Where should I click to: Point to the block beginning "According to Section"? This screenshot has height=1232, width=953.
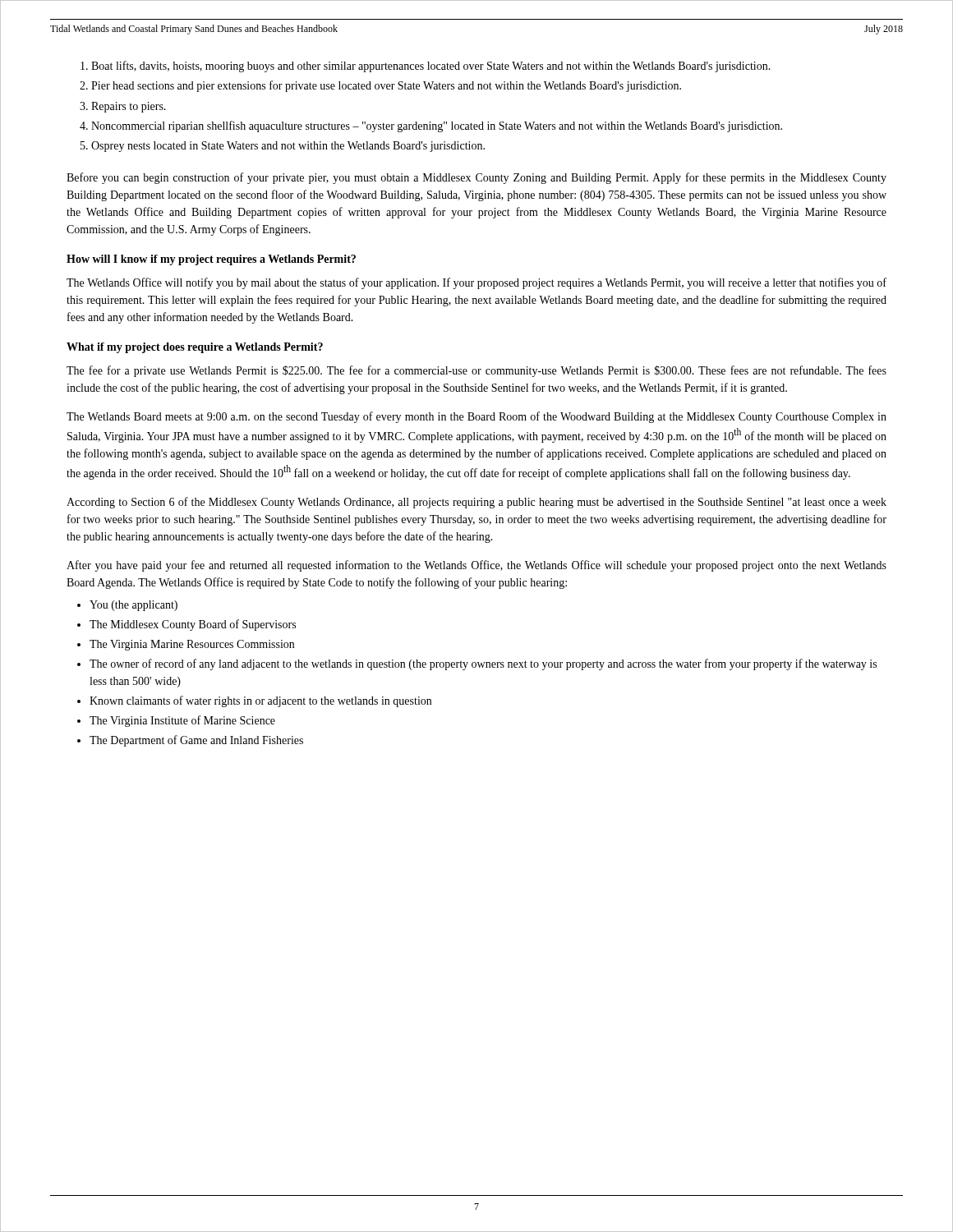(x=476, y=519)
